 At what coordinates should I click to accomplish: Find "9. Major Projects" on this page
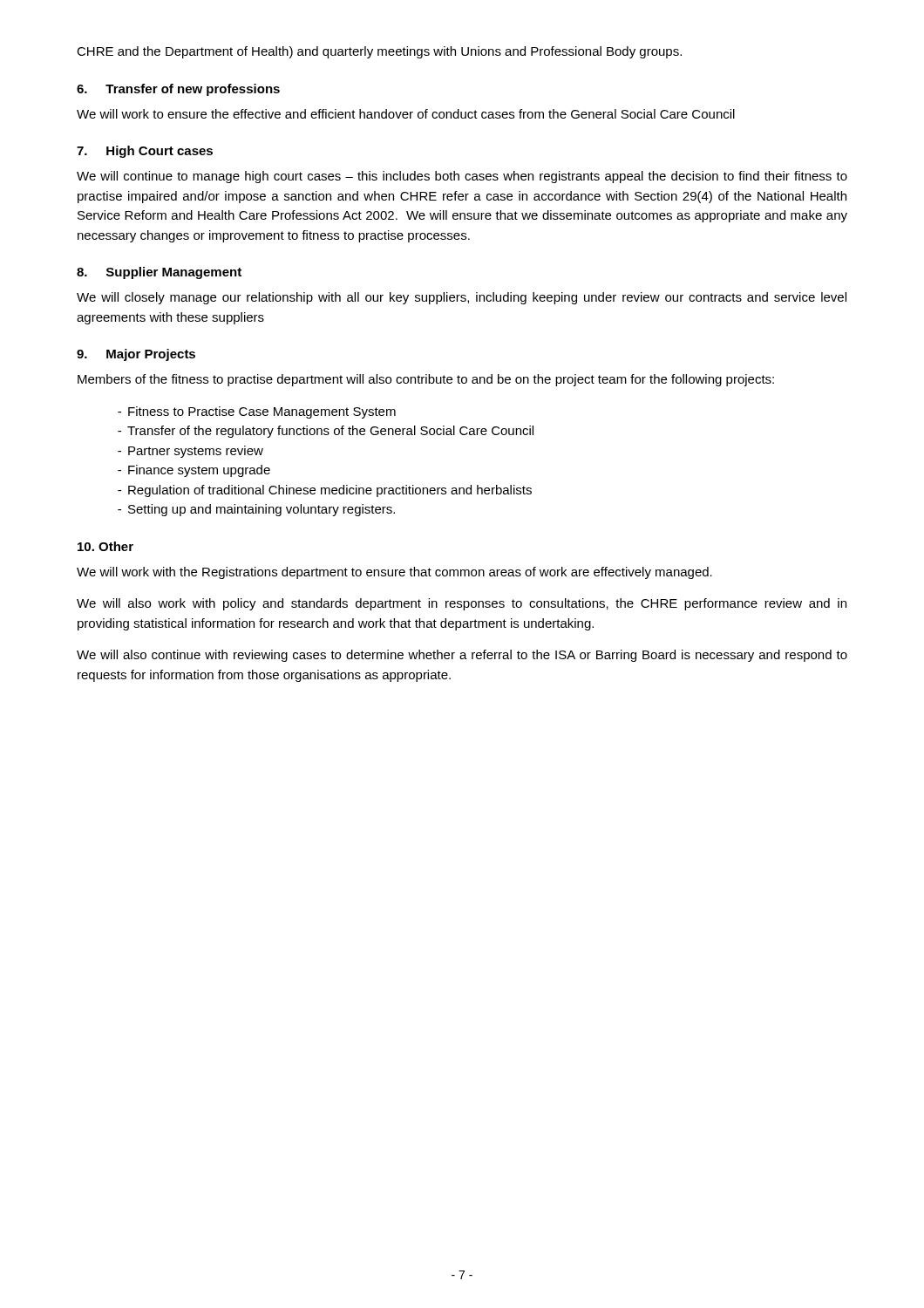[136, 354]
